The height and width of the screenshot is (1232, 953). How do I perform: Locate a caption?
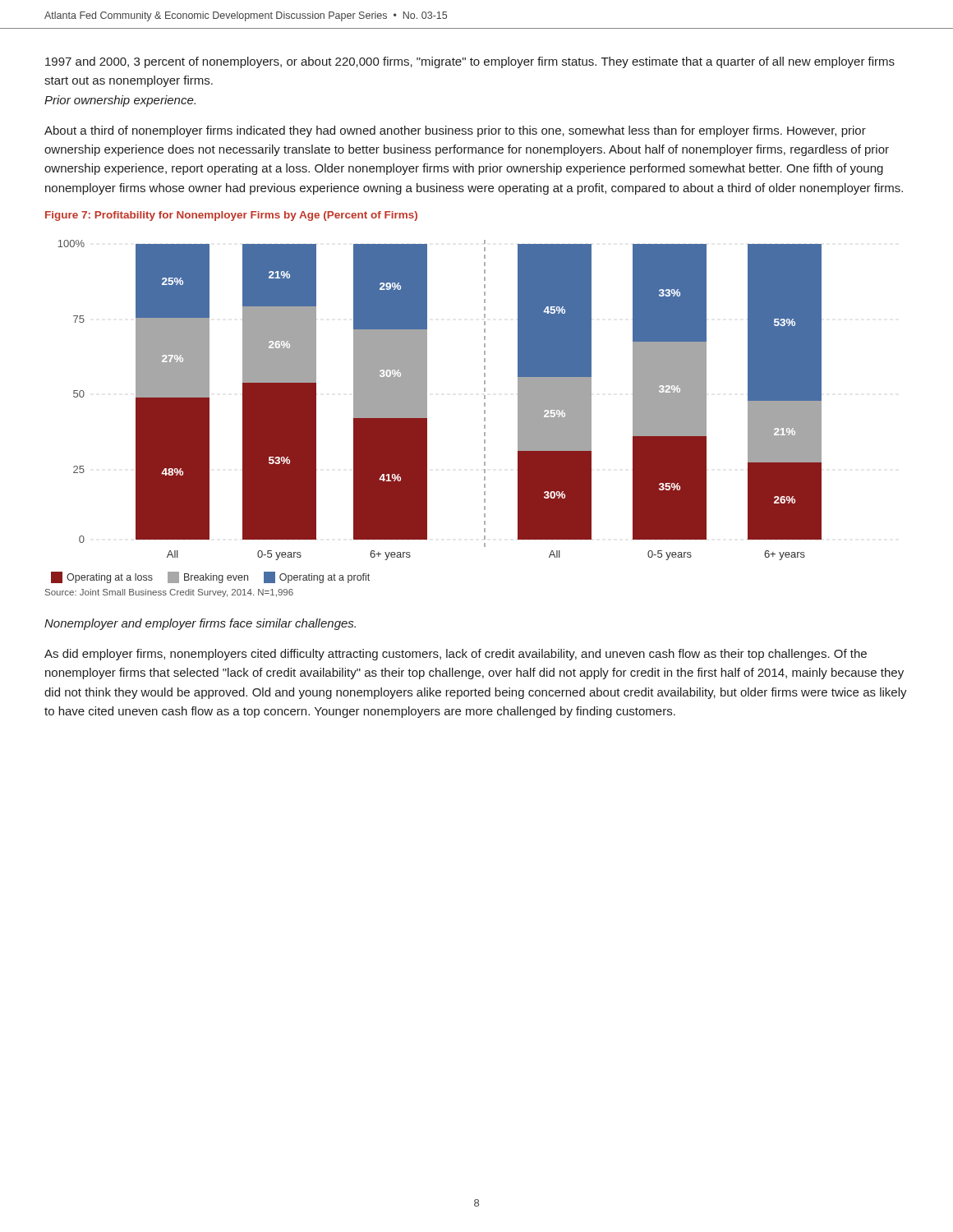coord(210,577)
